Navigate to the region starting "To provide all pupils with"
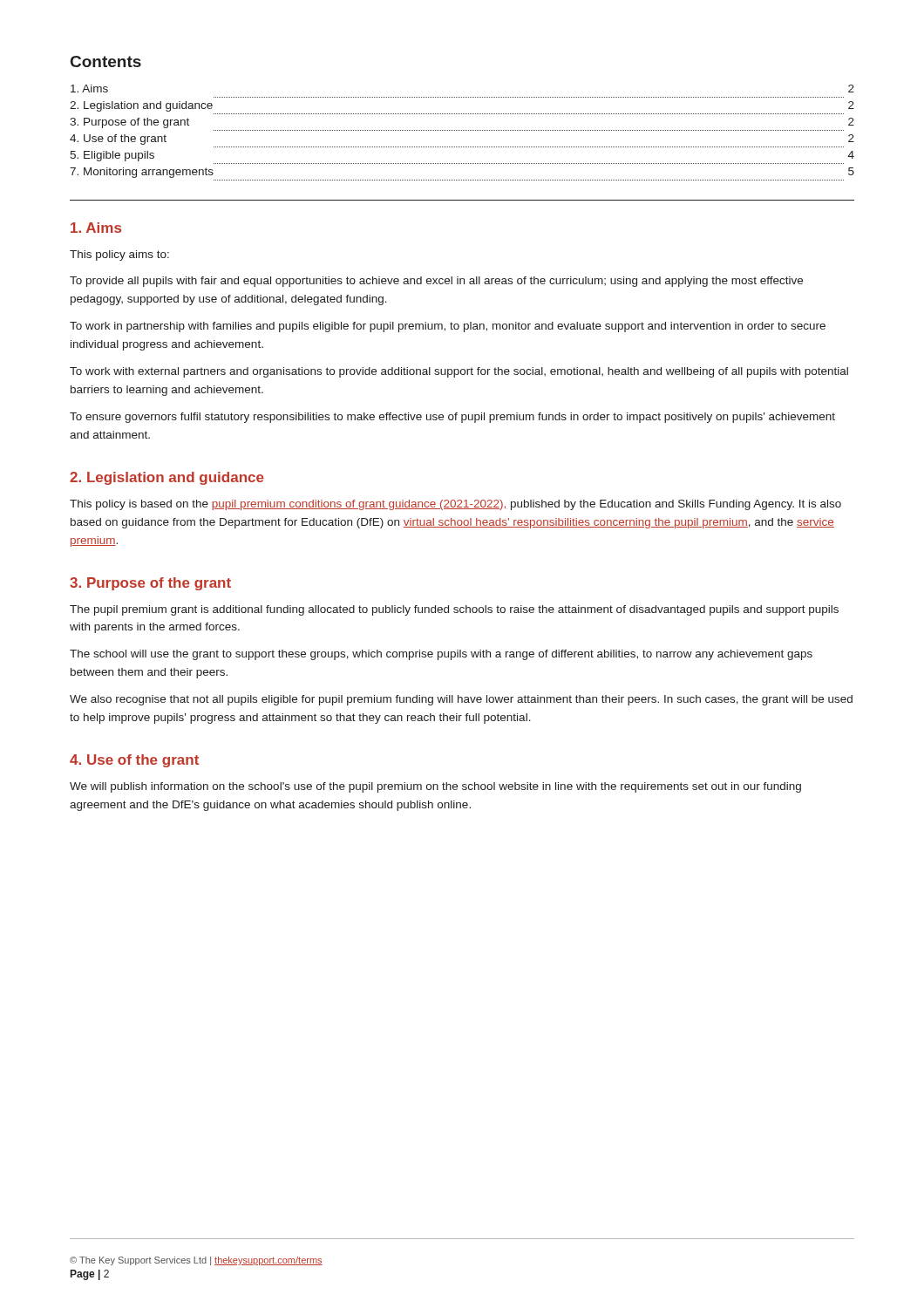This screenshot has width=924, height=1308. (x=437, y=290)
